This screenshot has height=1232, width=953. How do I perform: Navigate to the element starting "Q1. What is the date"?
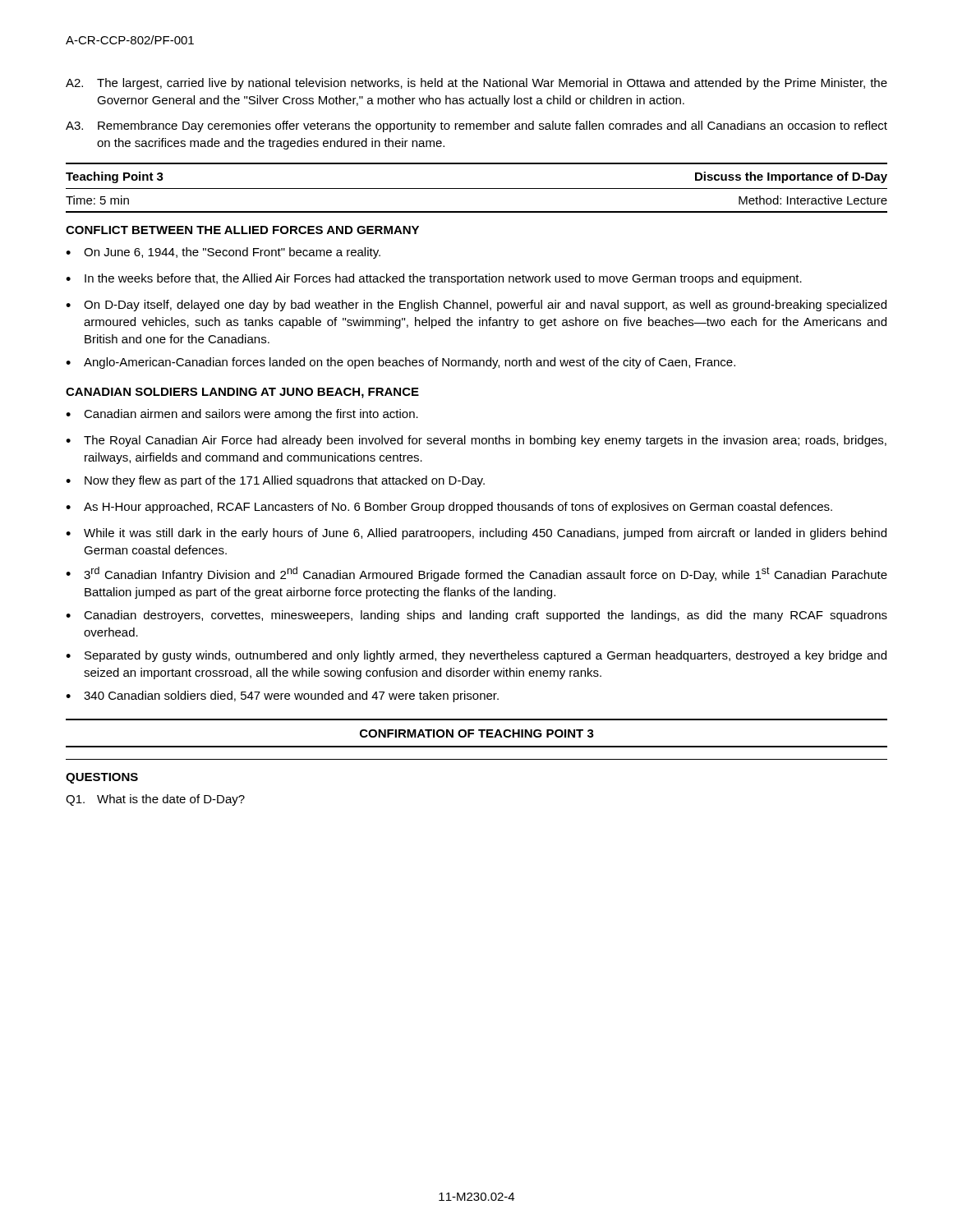(x=155, y=799)
